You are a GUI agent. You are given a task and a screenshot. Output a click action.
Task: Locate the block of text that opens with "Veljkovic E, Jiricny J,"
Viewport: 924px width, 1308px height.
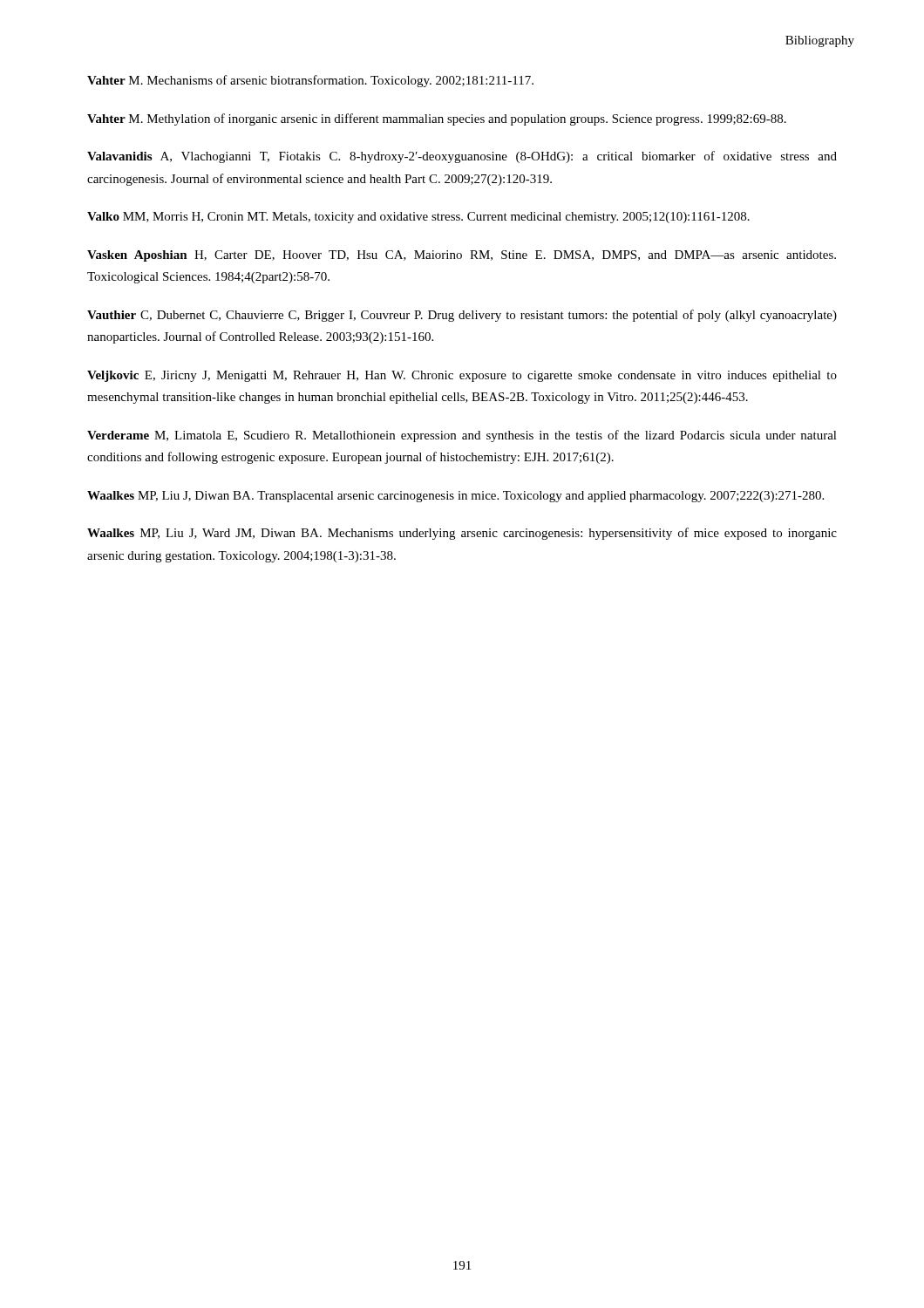click(x=462, y=386)
